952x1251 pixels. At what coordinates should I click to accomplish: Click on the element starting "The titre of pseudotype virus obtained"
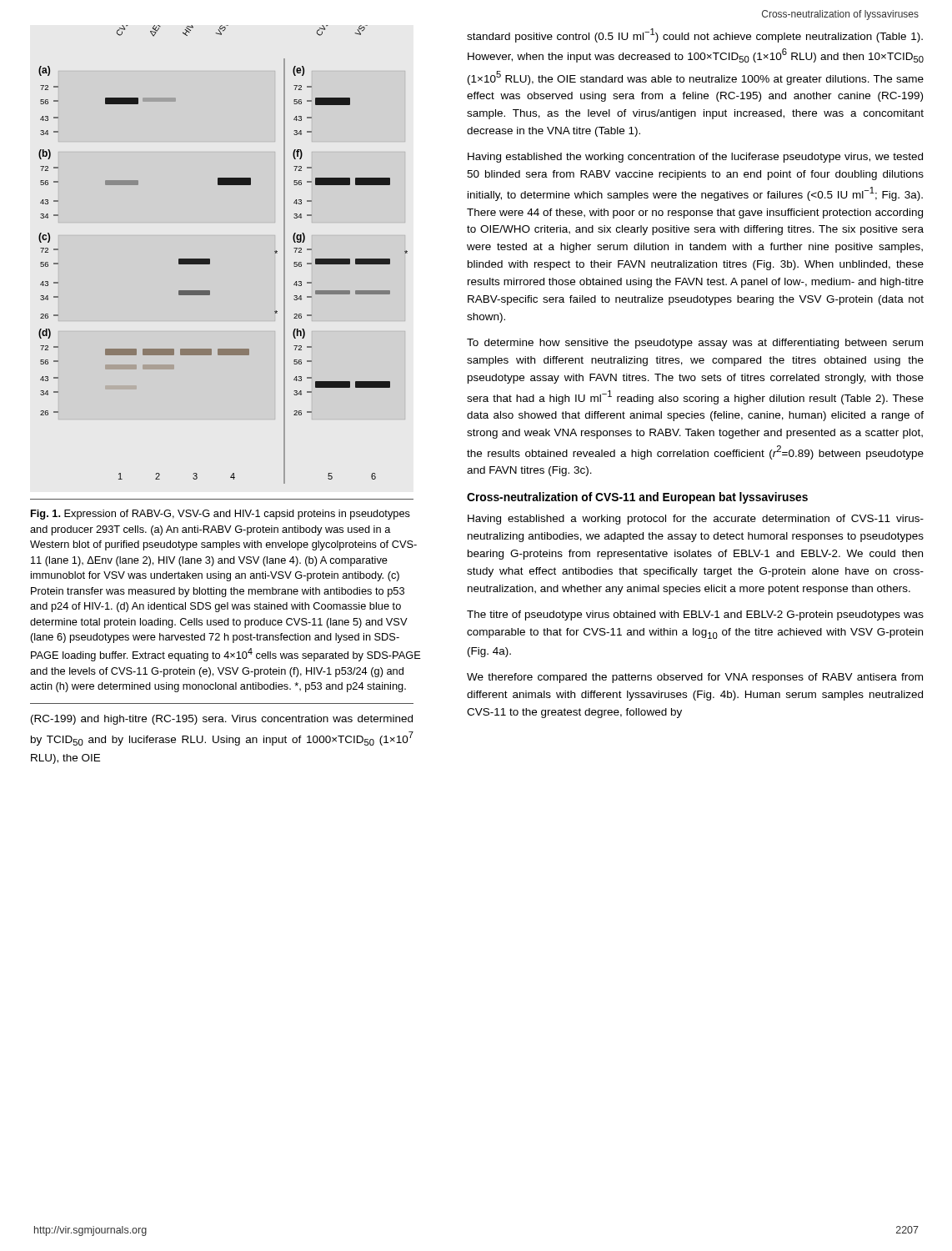(695, 633)
